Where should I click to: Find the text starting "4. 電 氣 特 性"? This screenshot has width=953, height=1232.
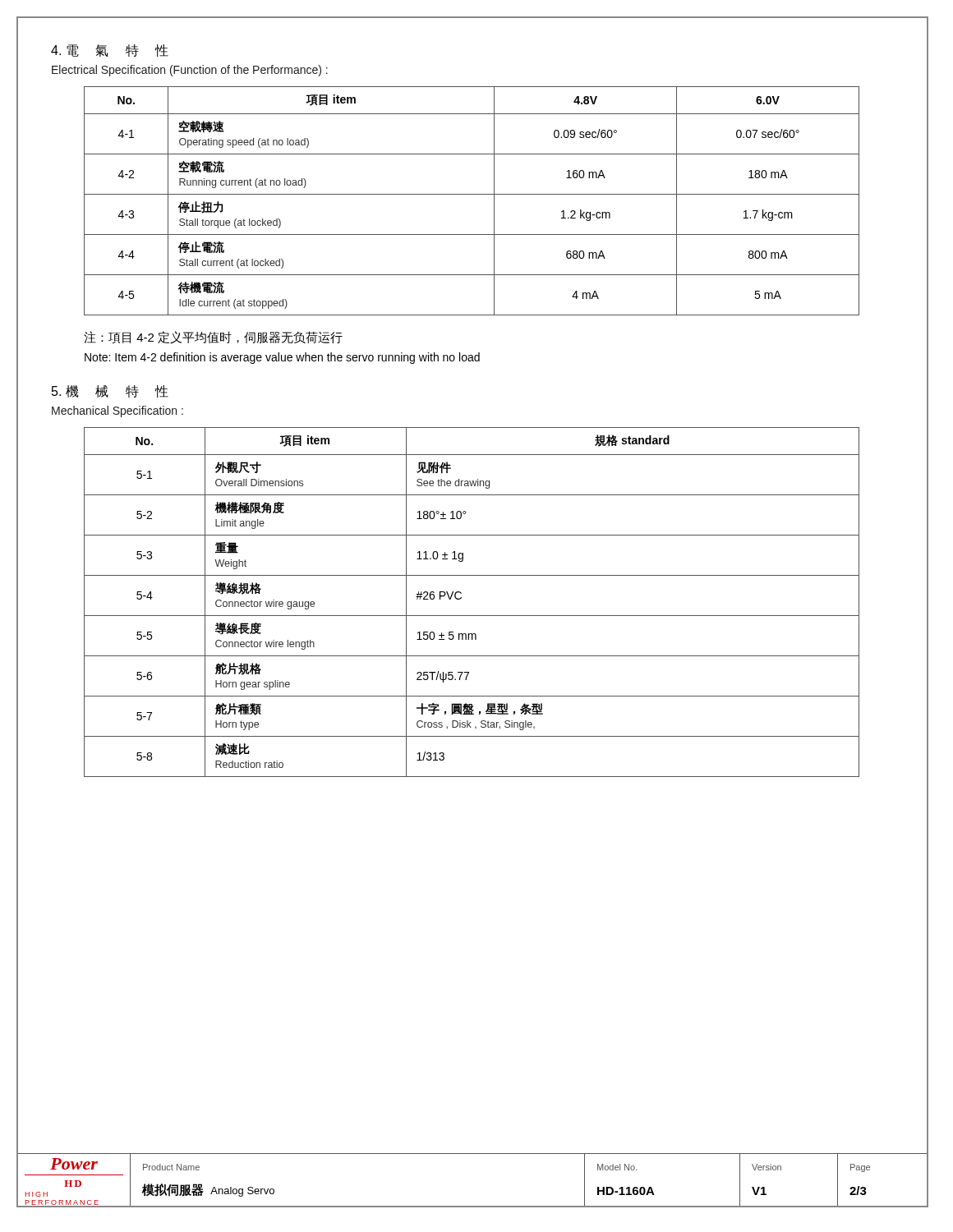[113, 51]
